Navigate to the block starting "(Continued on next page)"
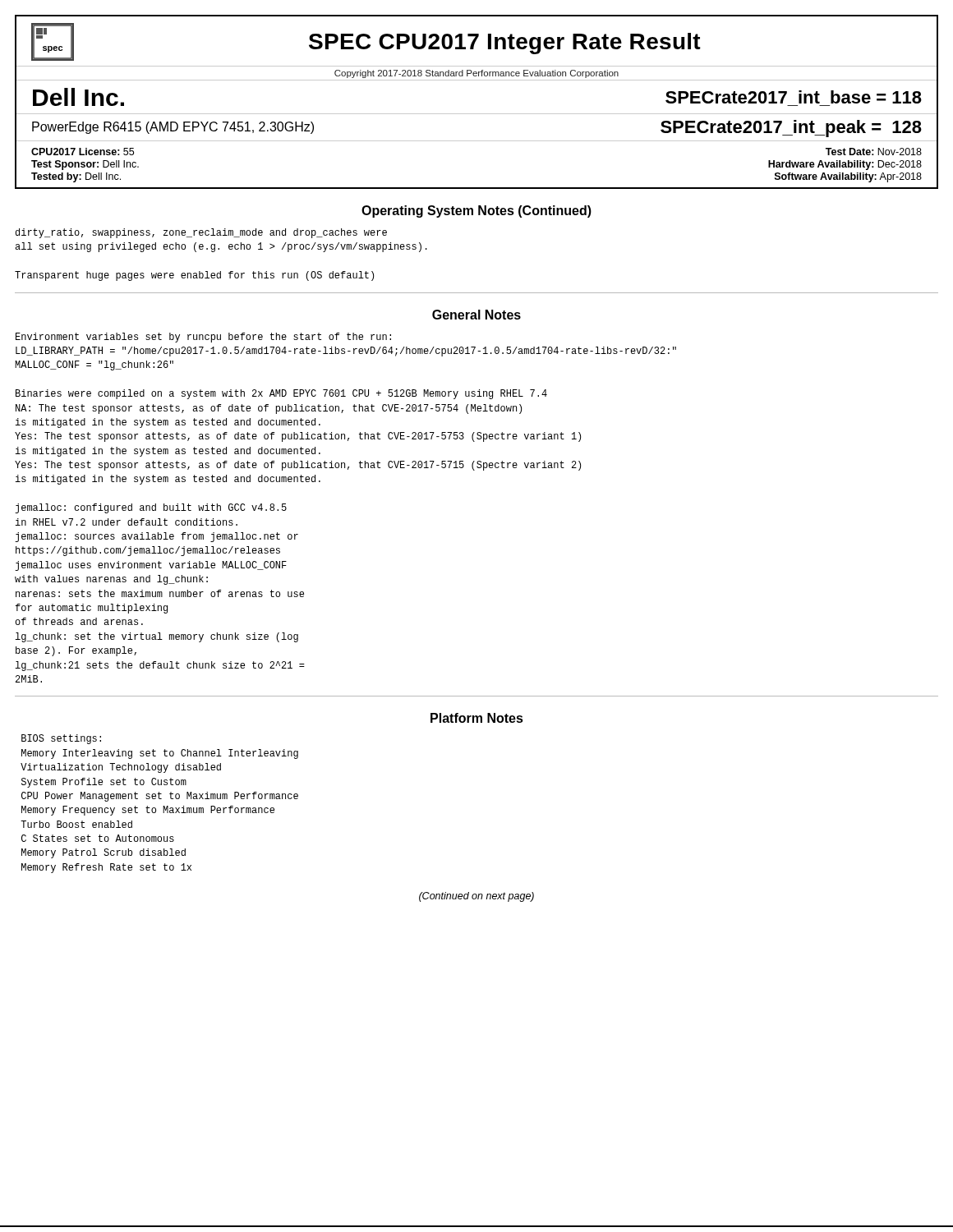 (x=476, y=896)
